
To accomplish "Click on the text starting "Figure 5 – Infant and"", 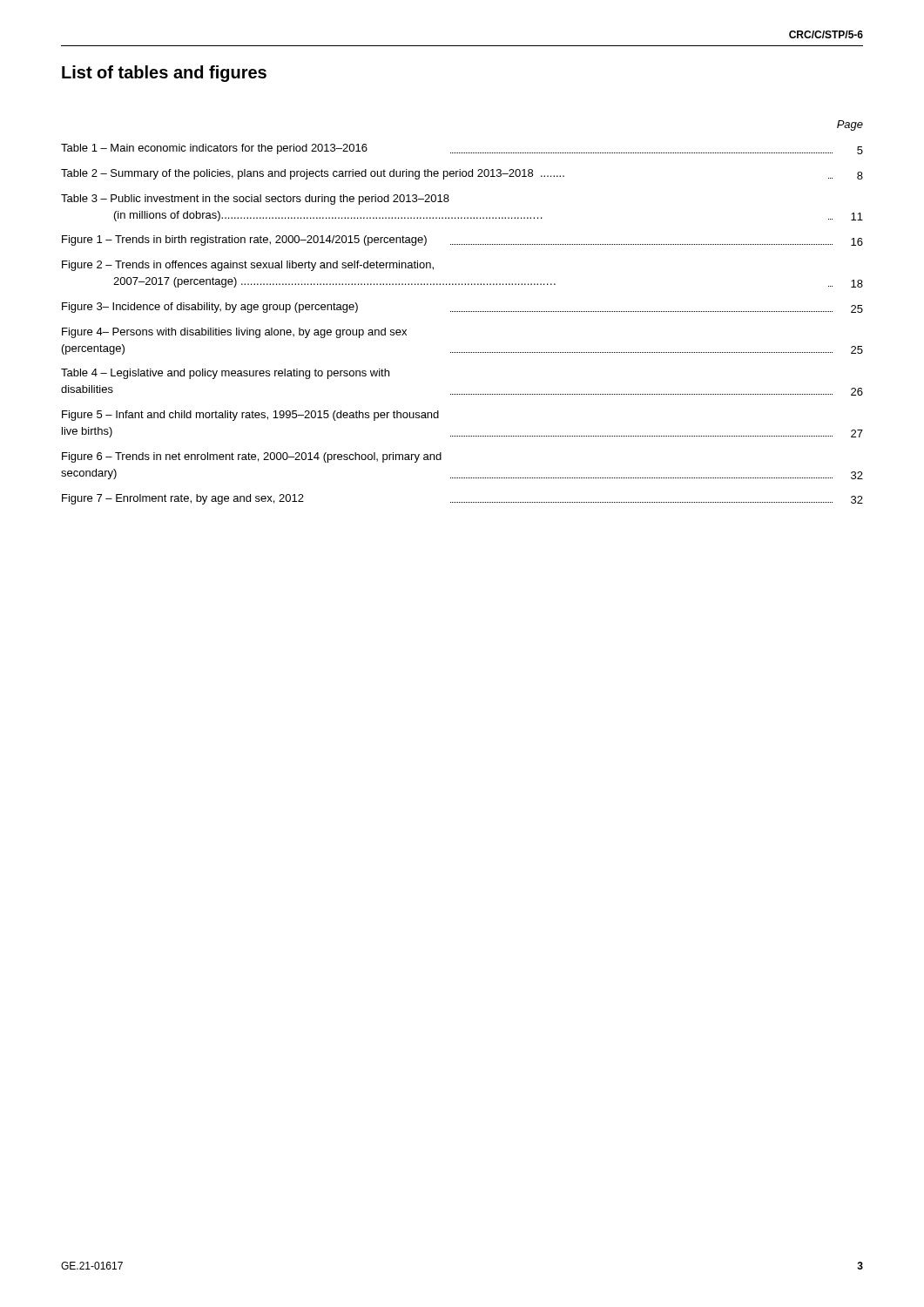I will point(250,416).
